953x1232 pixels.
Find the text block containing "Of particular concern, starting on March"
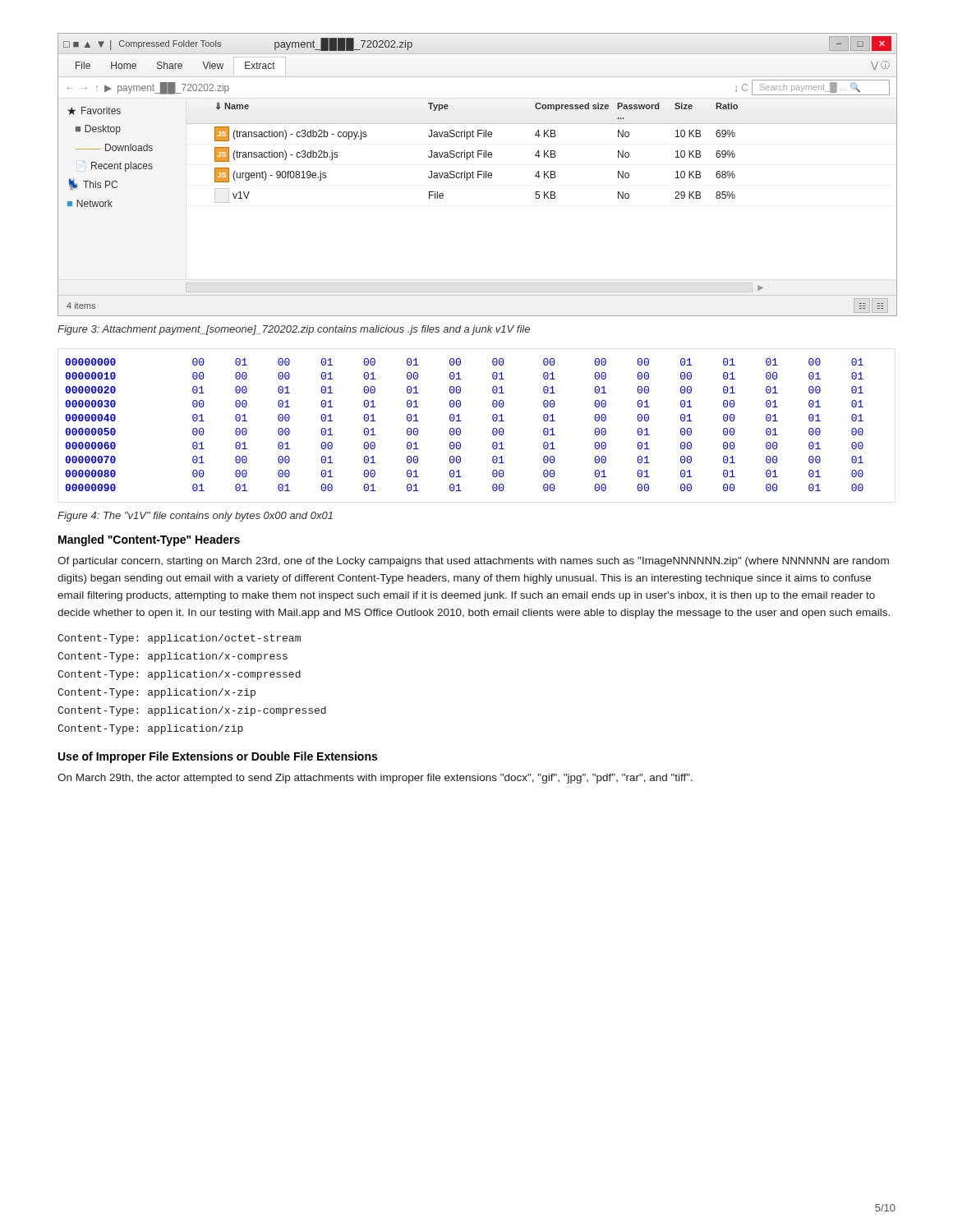pos(474,586)
